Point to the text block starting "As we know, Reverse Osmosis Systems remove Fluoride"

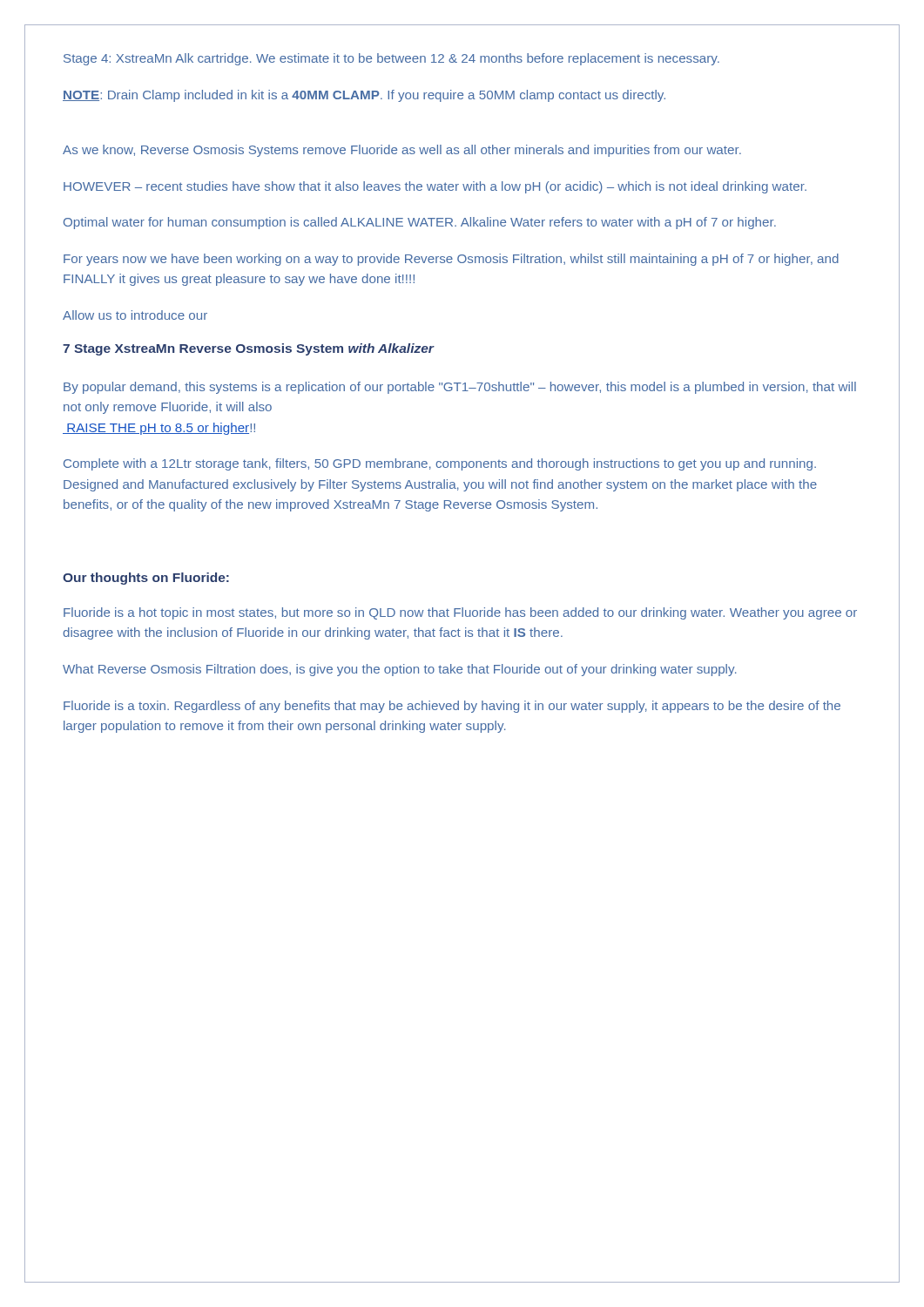(402, 150)
